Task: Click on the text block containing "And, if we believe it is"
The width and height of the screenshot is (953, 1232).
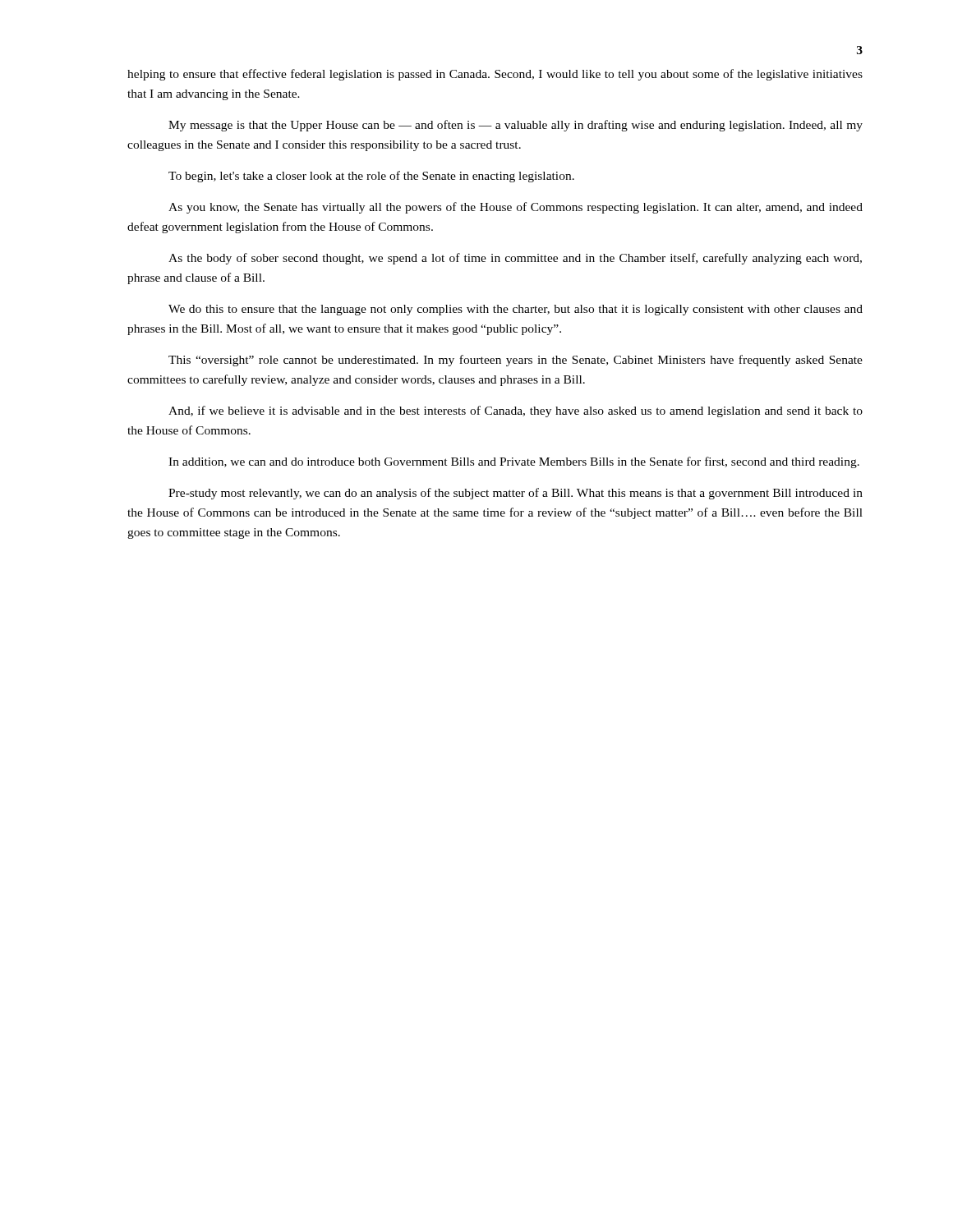Action: 495,420
